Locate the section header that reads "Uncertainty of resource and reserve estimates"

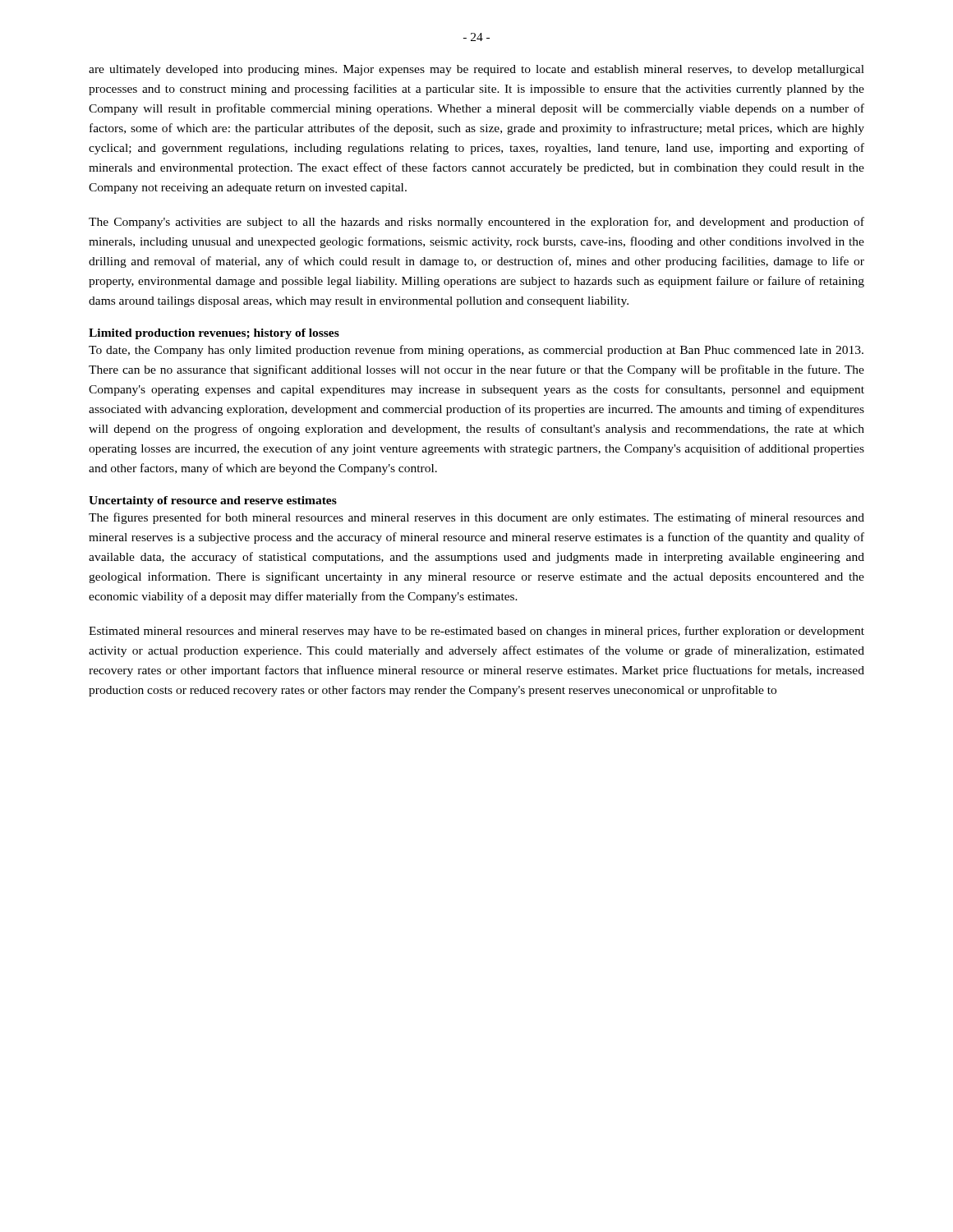(213, 500)
